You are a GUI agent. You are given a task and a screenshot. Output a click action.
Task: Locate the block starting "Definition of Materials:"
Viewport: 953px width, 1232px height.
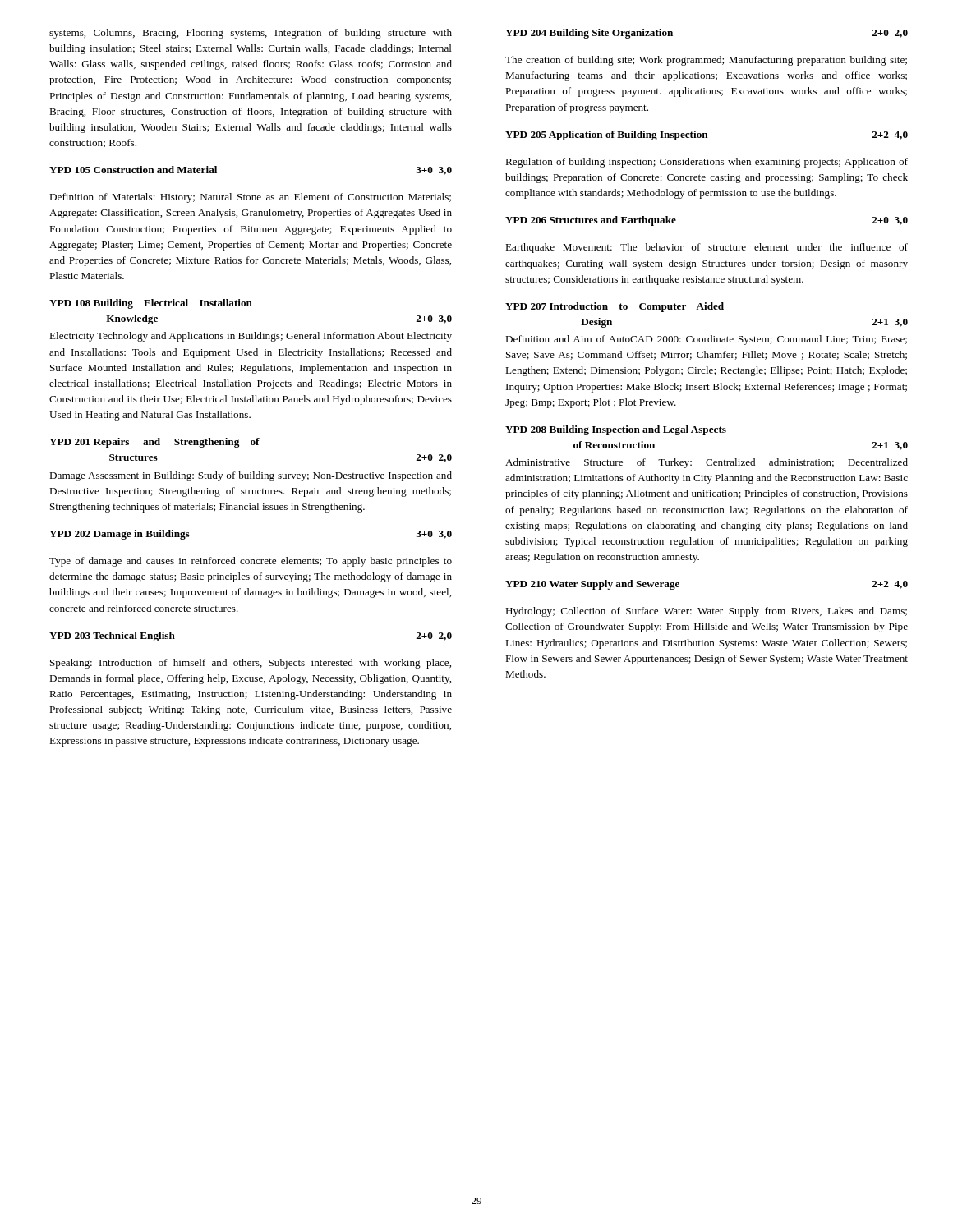(x=251, y=236)
